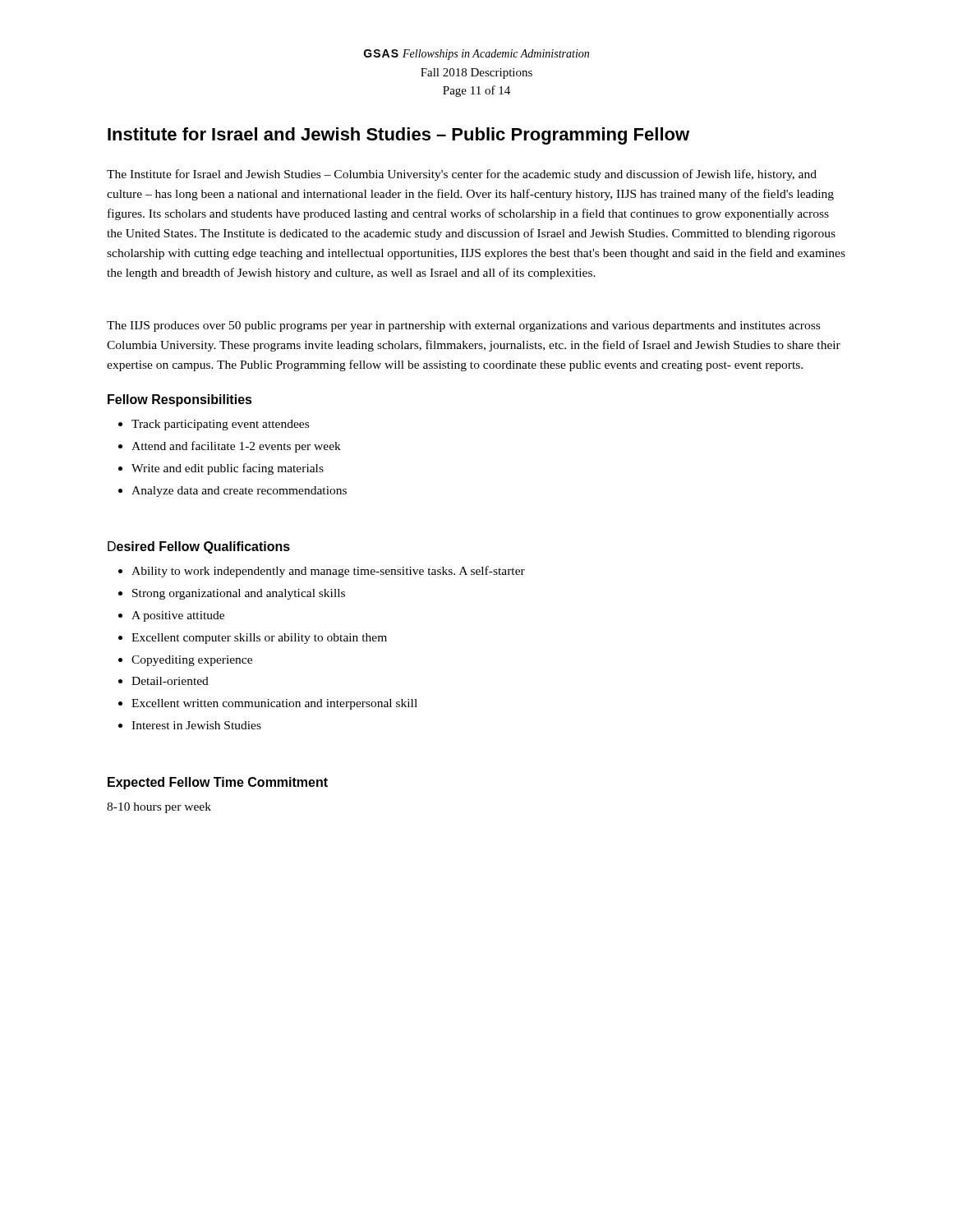Where does it say "Expected Fellow Time Commitment"?
The height and width of the screenshot is (1232, 953).
pos(217,782)
